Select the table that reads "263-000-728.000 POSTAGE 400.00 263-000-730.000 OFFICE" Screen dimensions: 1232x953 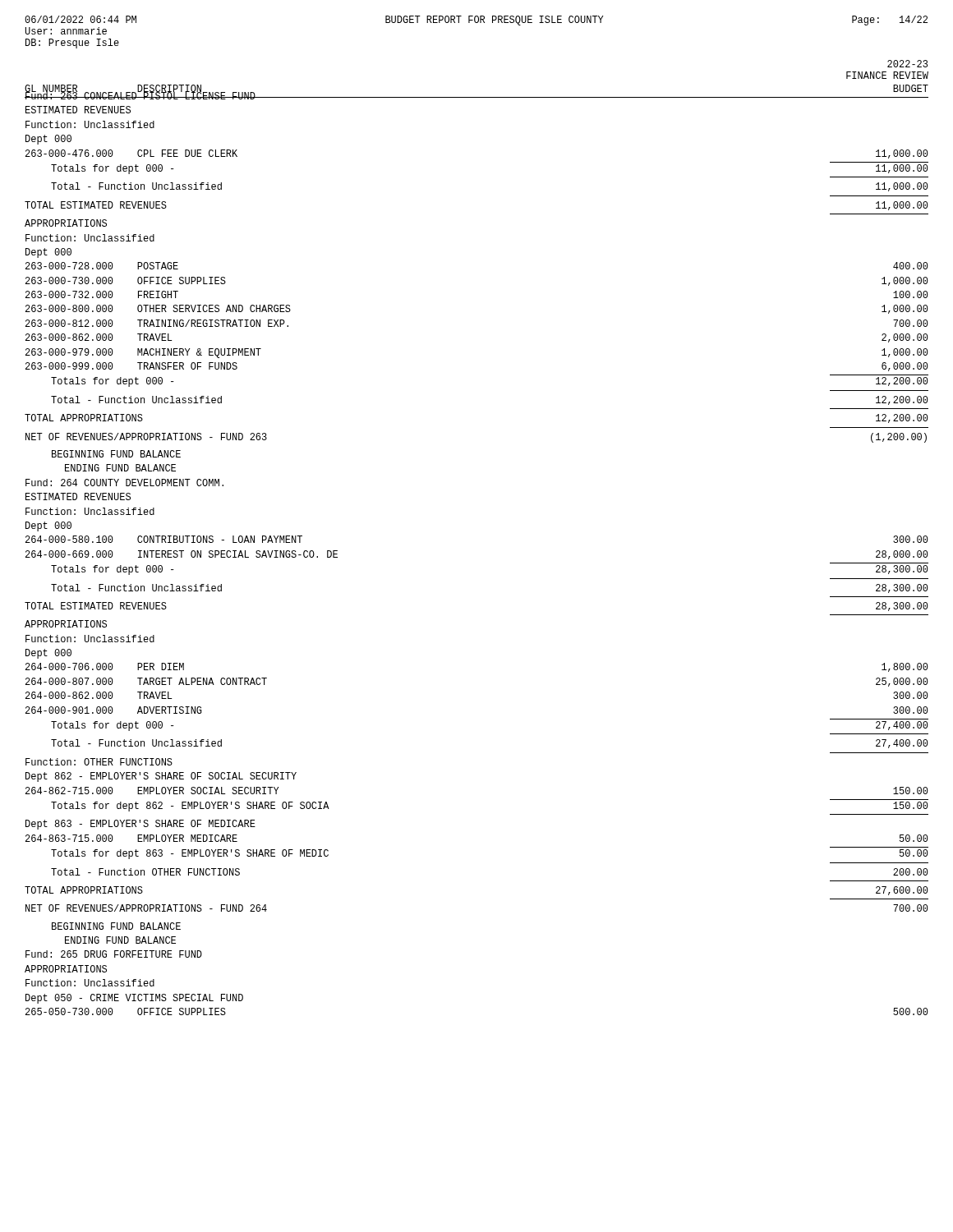(476, 353)
